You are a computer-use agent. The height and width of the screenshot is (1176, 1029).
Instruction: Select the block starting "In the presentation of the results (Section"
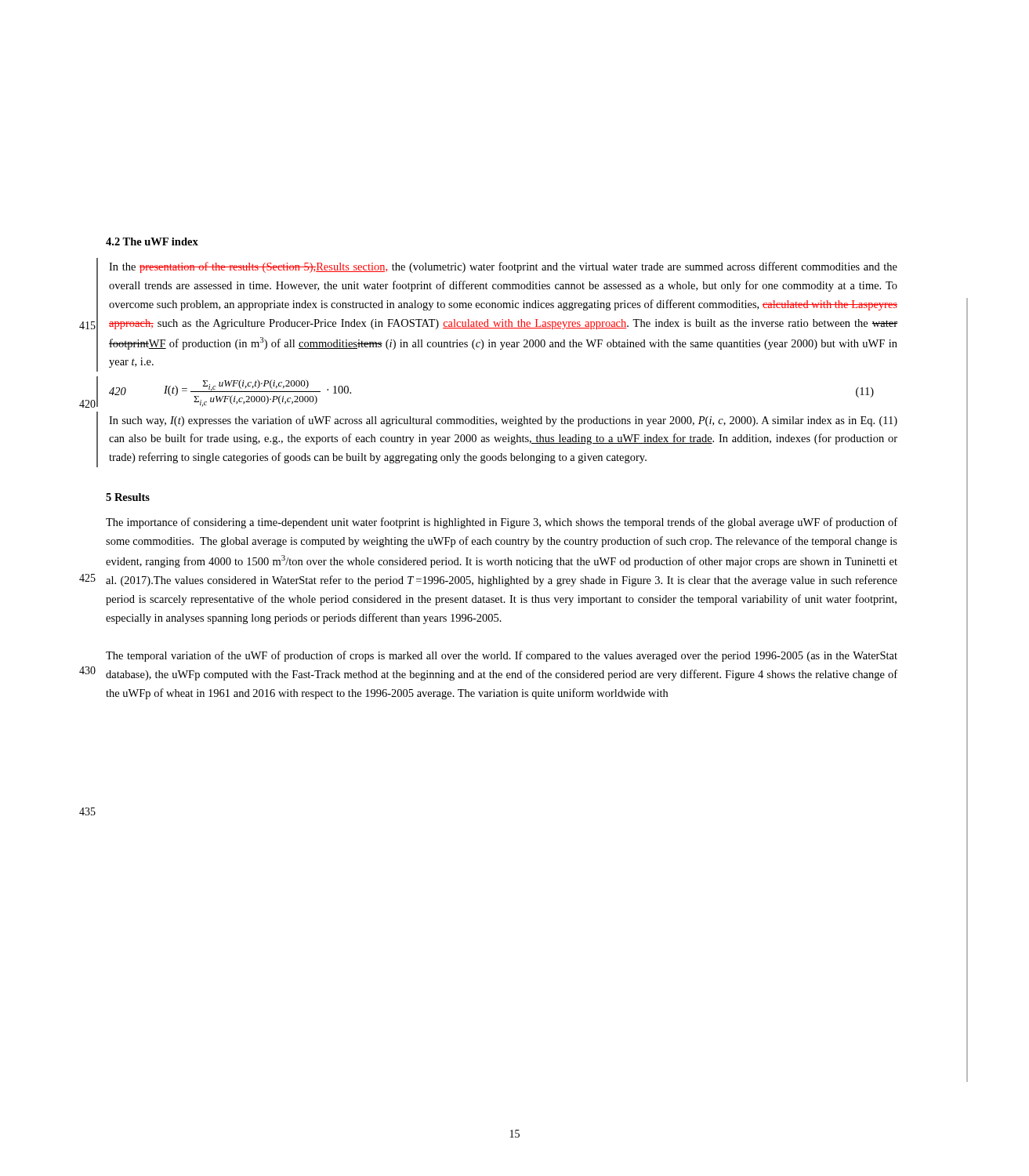(502, 315)
